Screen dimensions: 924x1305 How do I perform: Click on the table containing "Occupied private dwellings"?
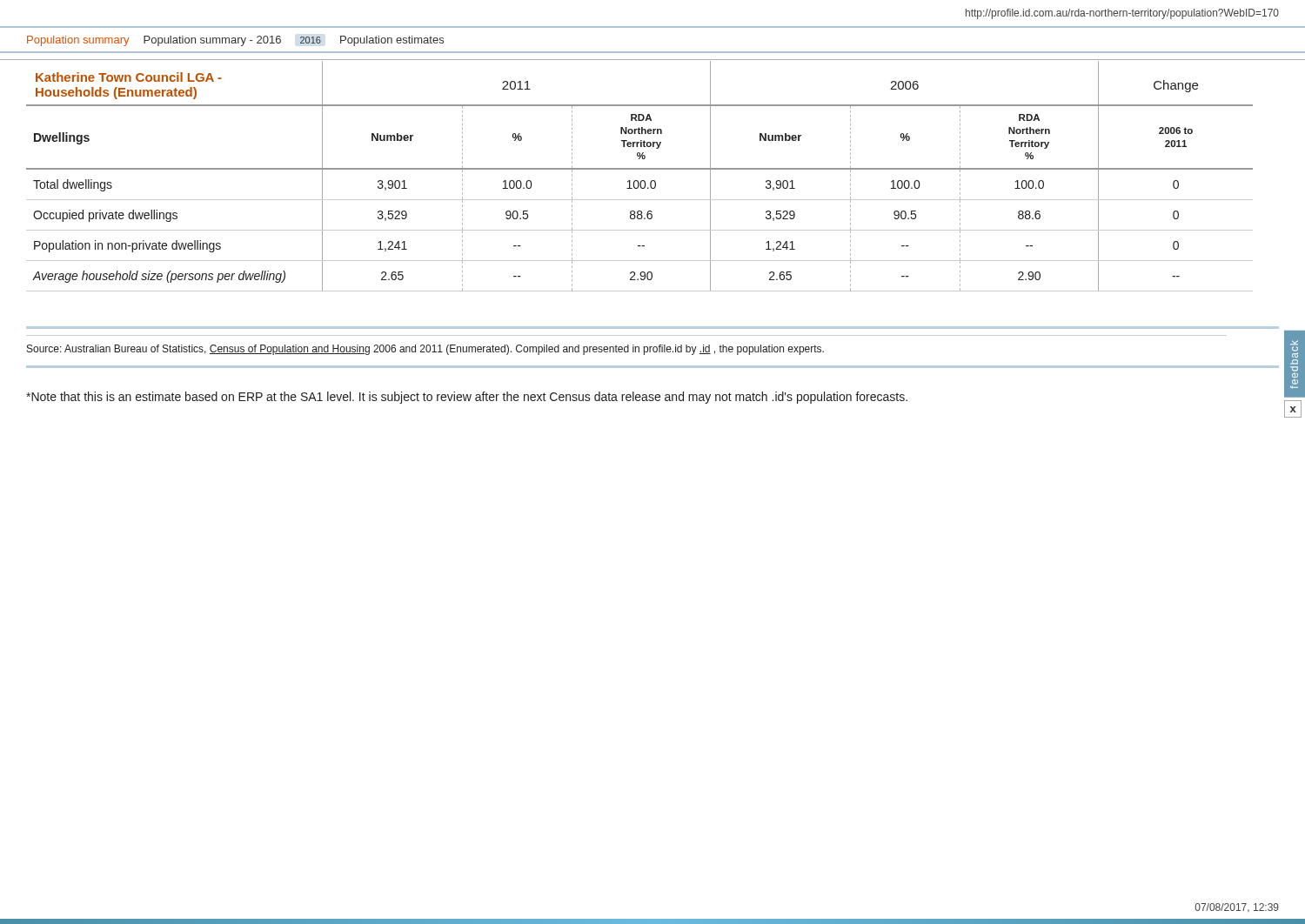(639, 176)
